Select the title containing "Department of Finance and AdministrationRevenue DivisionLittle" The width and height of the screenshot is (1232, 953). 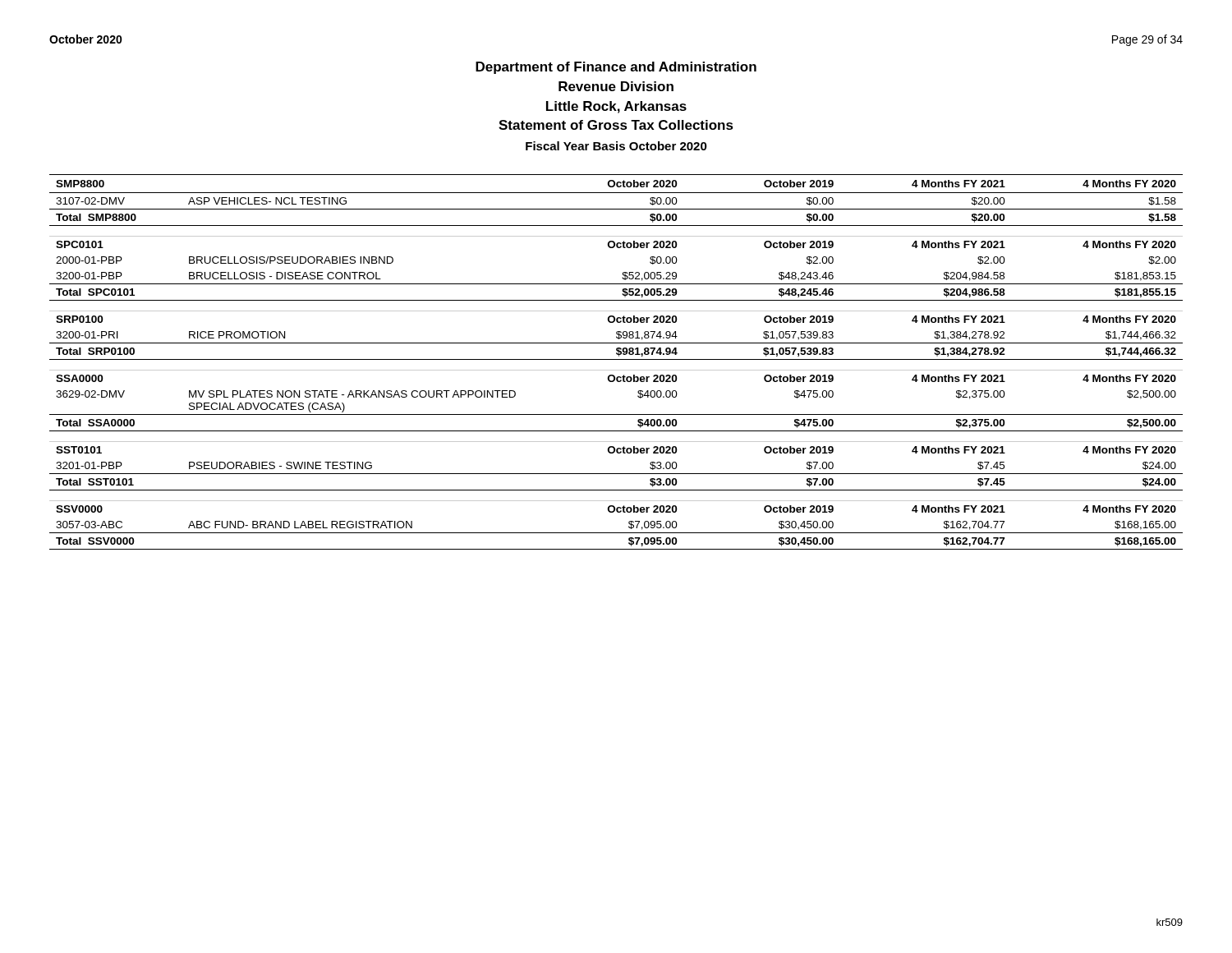[616, 106]
